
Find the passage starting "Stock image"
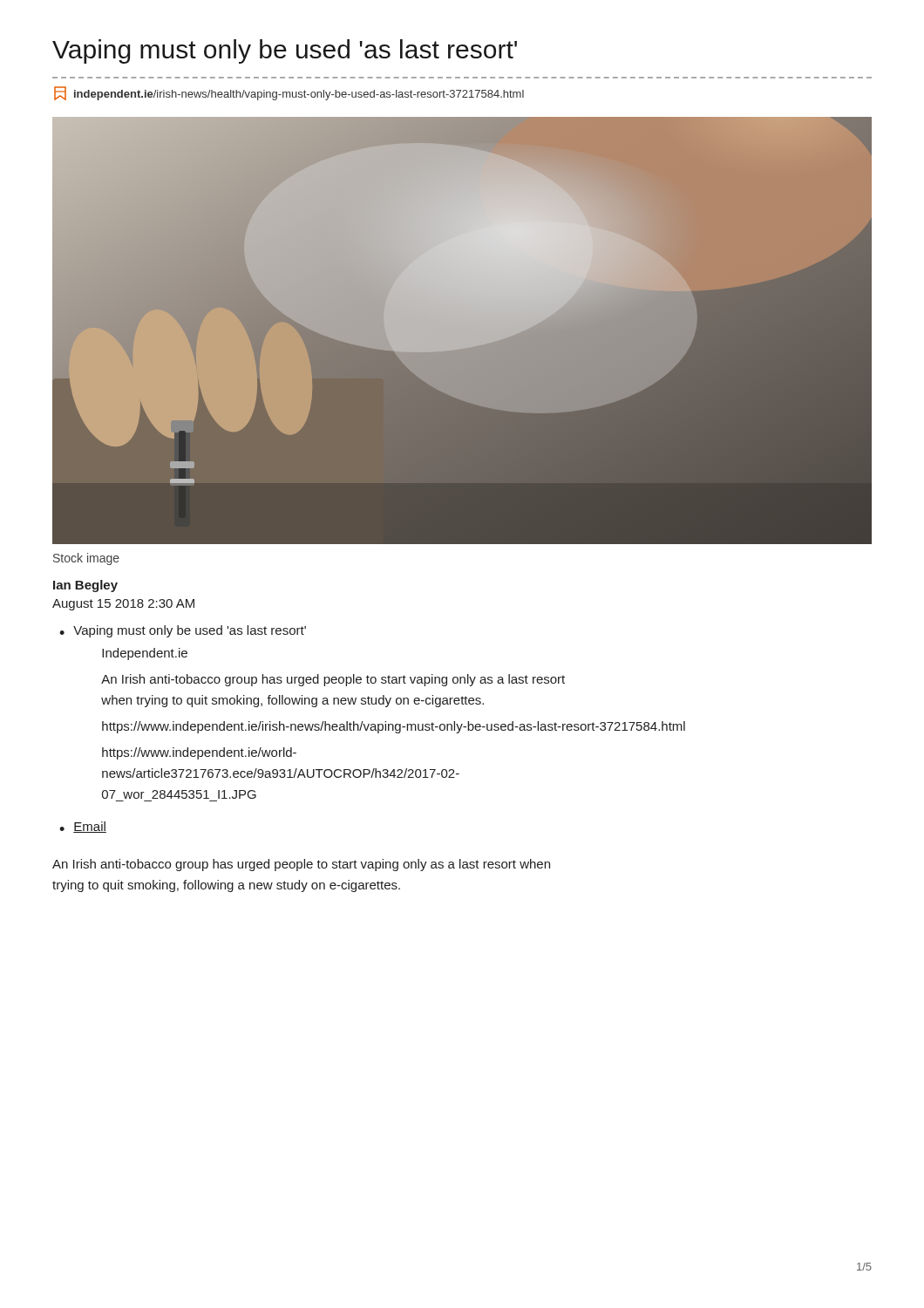click(x=86, y=558)
